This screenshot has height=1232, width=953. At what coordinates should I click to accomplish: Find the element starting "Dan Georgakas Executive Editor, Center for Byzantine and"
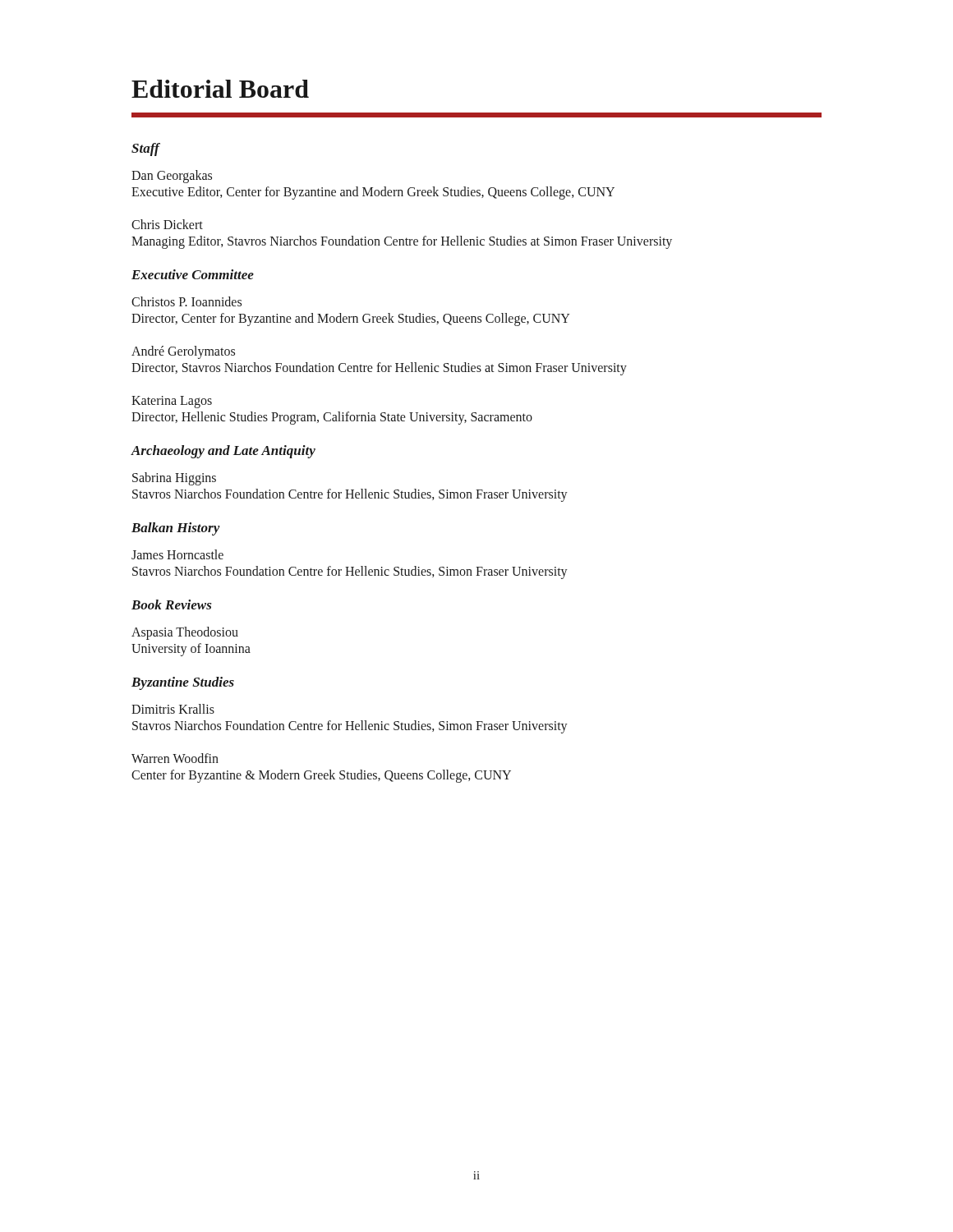click(x=476, y=184)
